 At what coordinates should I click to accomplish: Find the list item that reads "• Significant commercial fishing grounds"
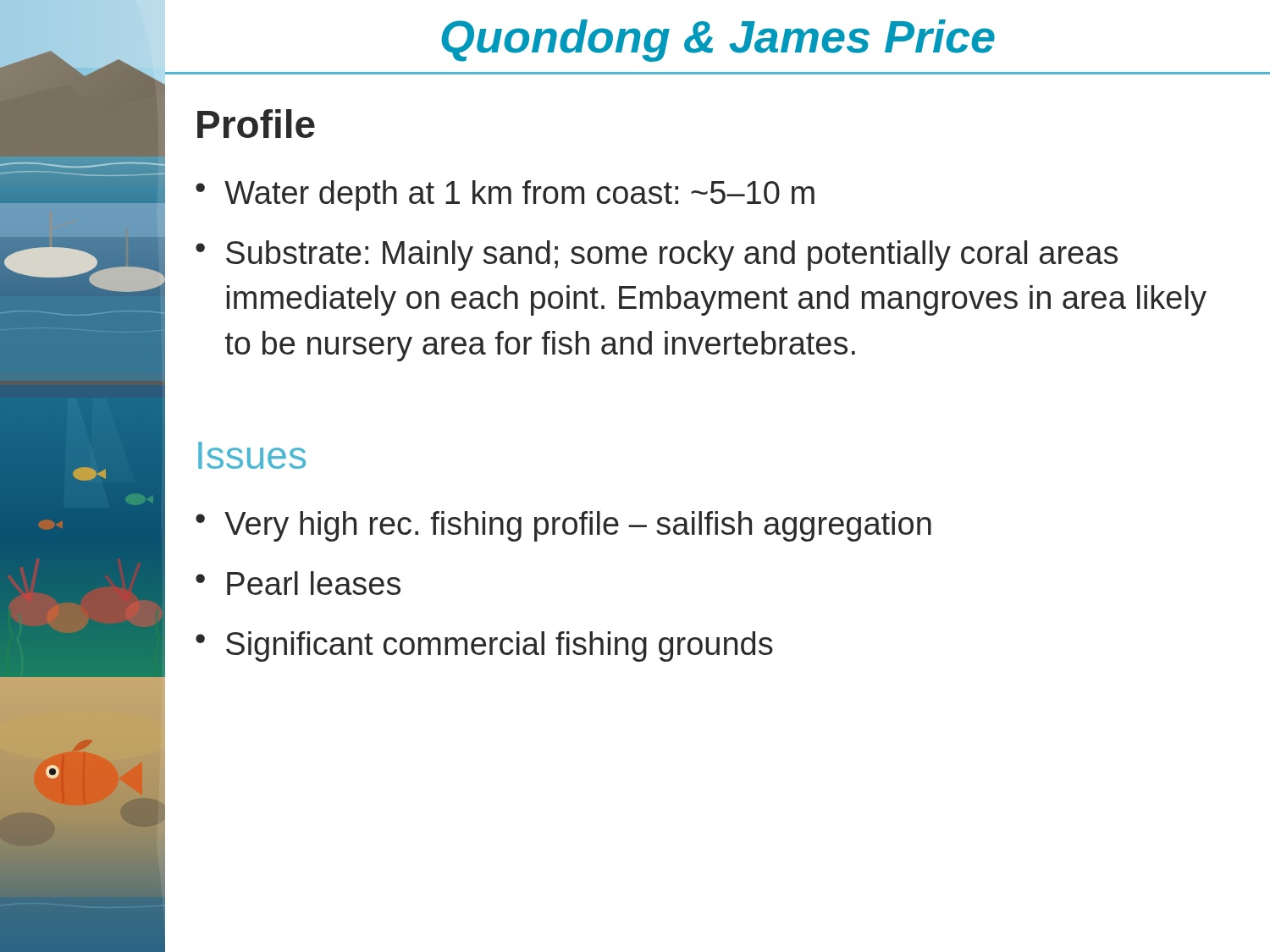(x=484, y=645)
